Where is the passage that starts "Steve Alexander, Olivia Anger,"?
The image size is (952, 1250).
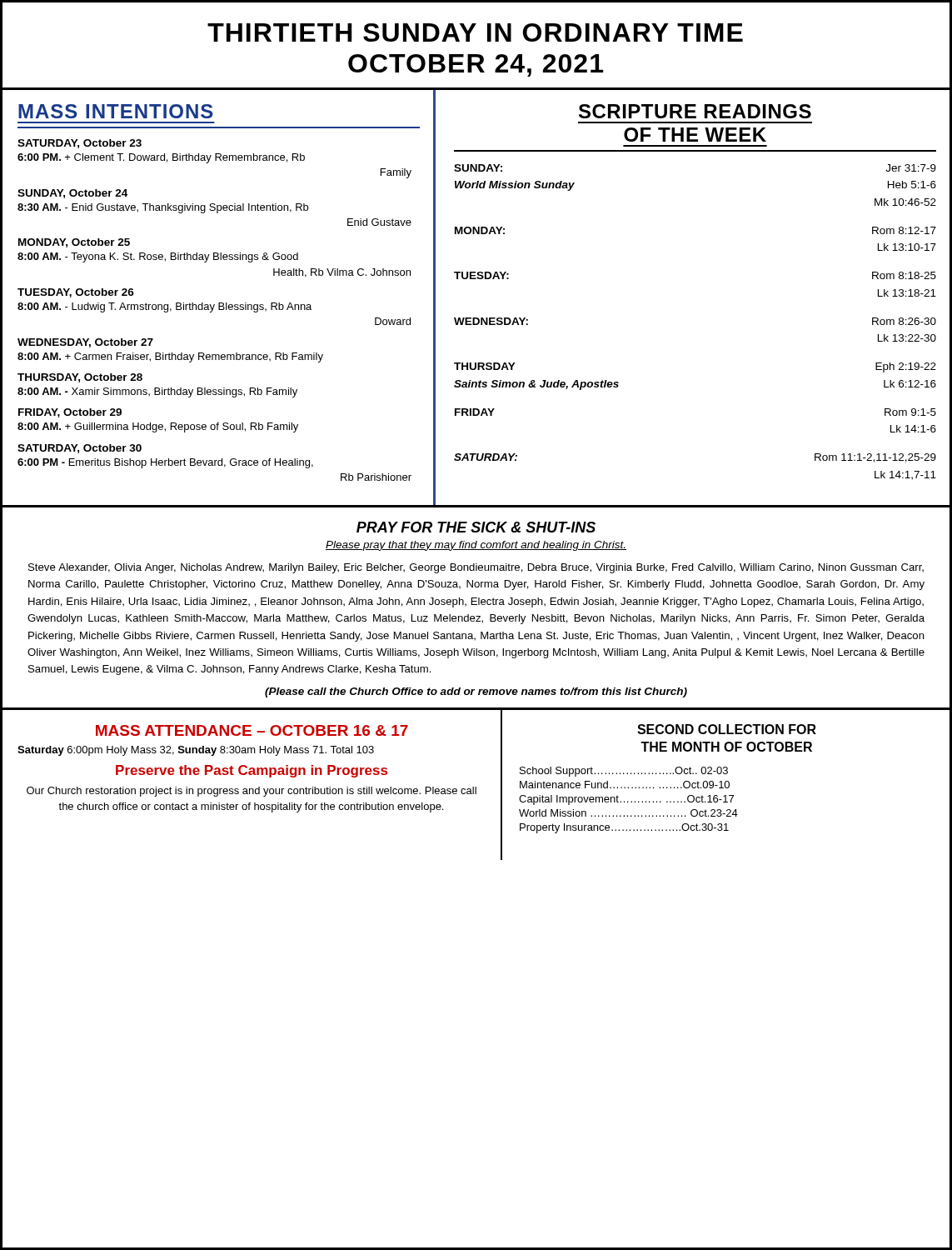(x=476, y=618)
